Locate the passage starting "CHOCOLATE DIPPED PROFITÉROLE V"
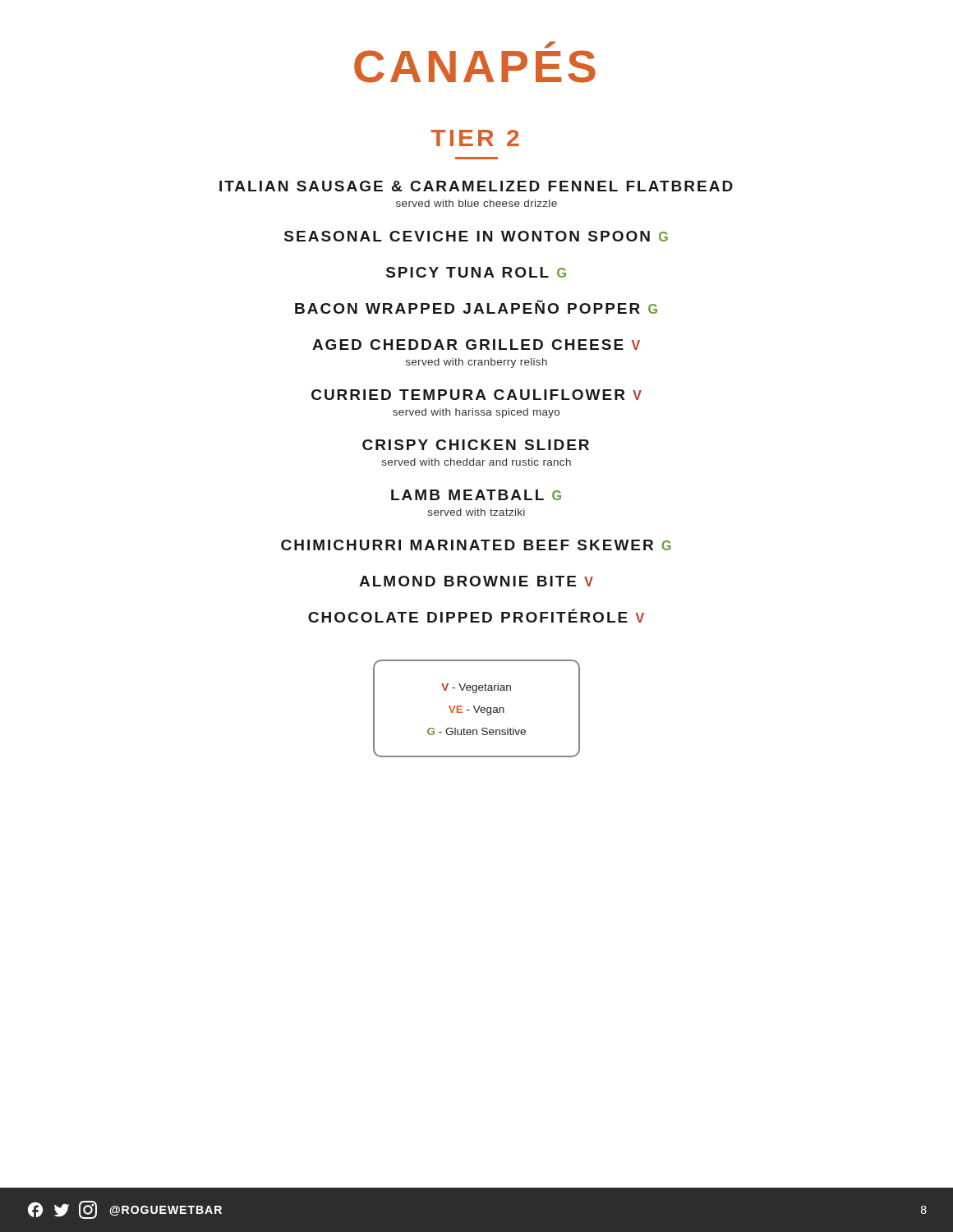This screenshot has width=953, height=1232. click(476, 618)
